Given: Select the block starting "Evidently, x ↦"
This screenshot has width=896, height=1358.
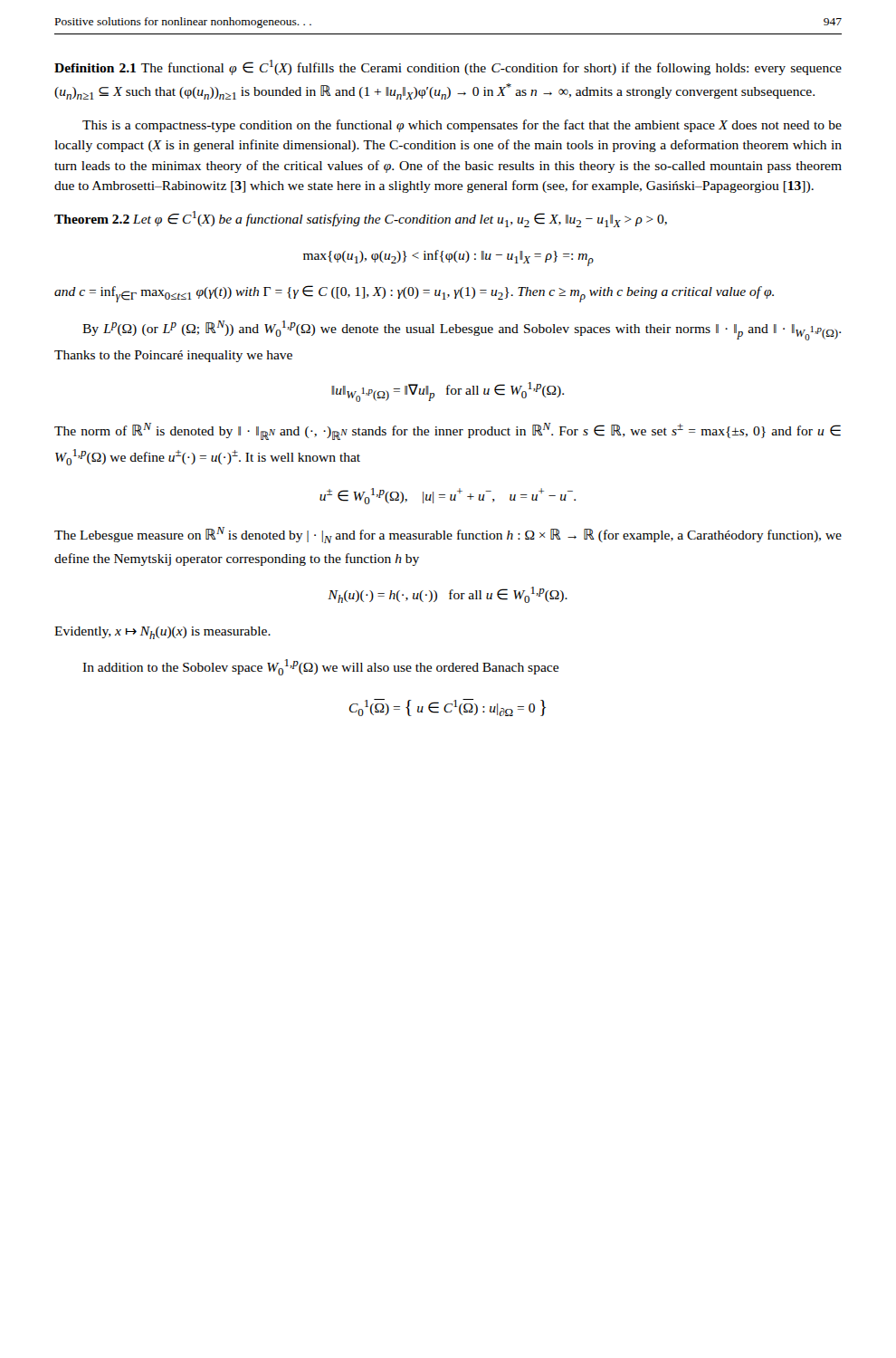Looking at the screenshot, I should coord(163,632).
